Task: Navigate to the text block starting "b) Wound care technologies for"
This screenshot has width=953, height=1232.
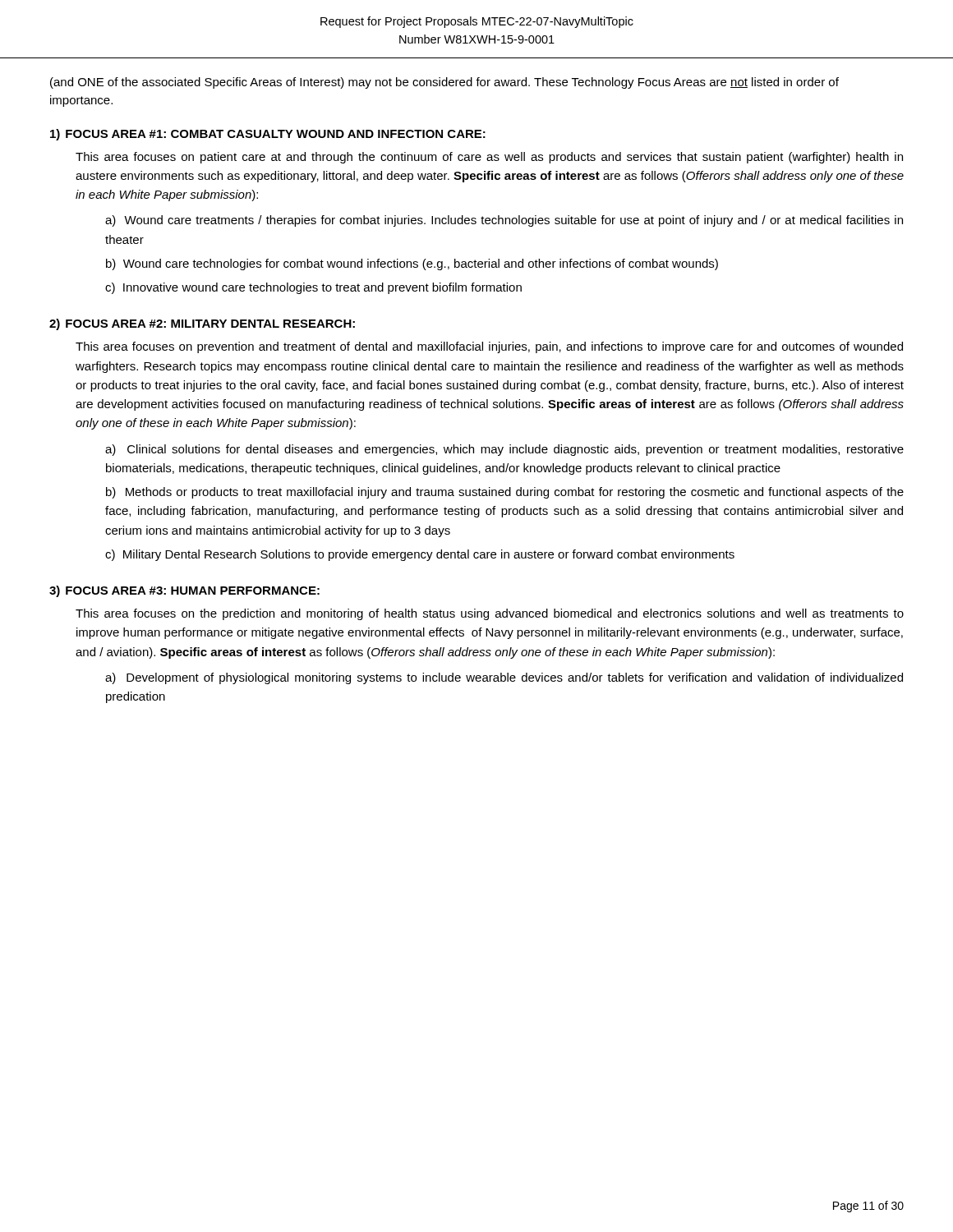Action: (412, 263)
